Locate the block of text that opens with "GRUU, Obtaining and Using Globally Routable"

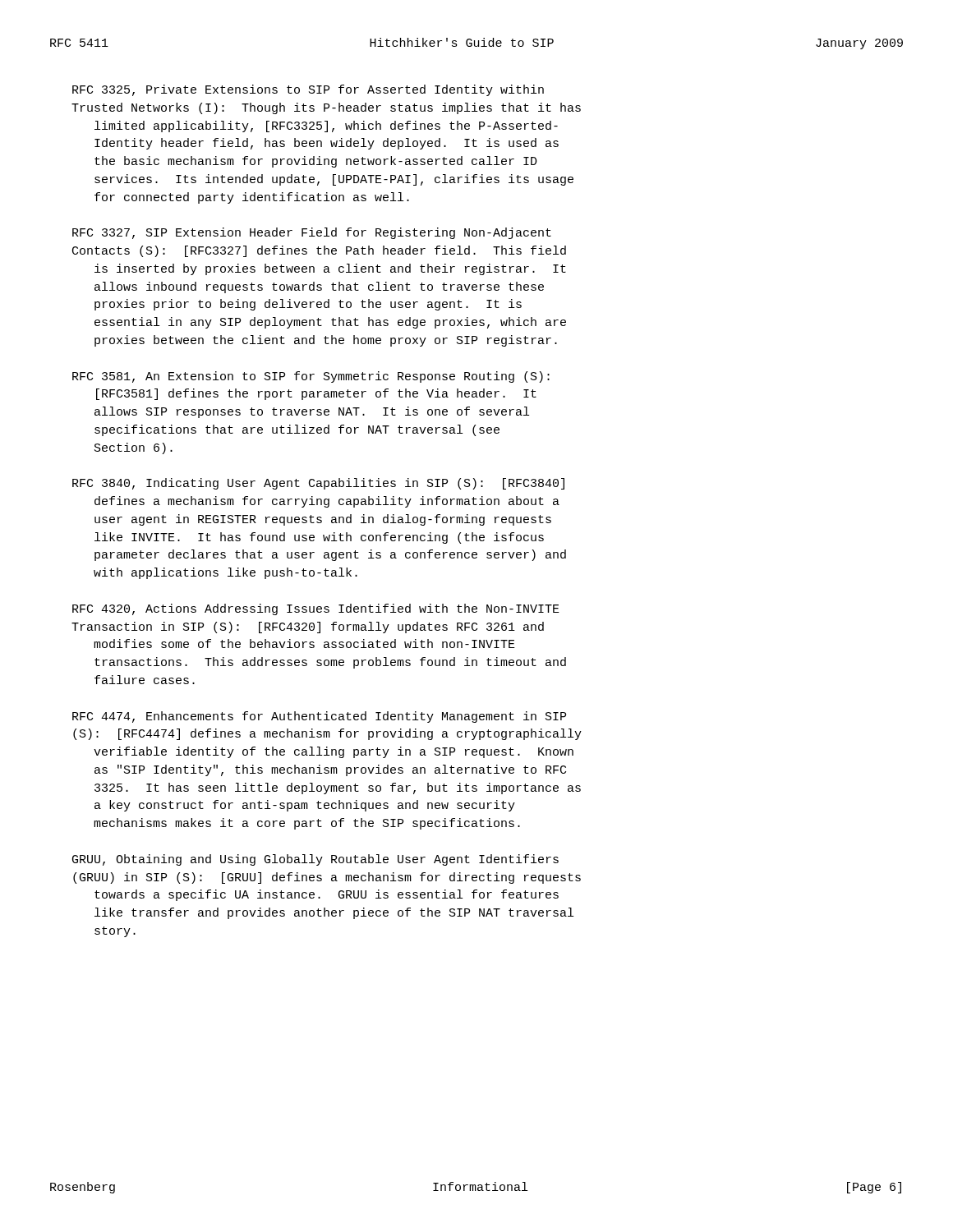316,896
